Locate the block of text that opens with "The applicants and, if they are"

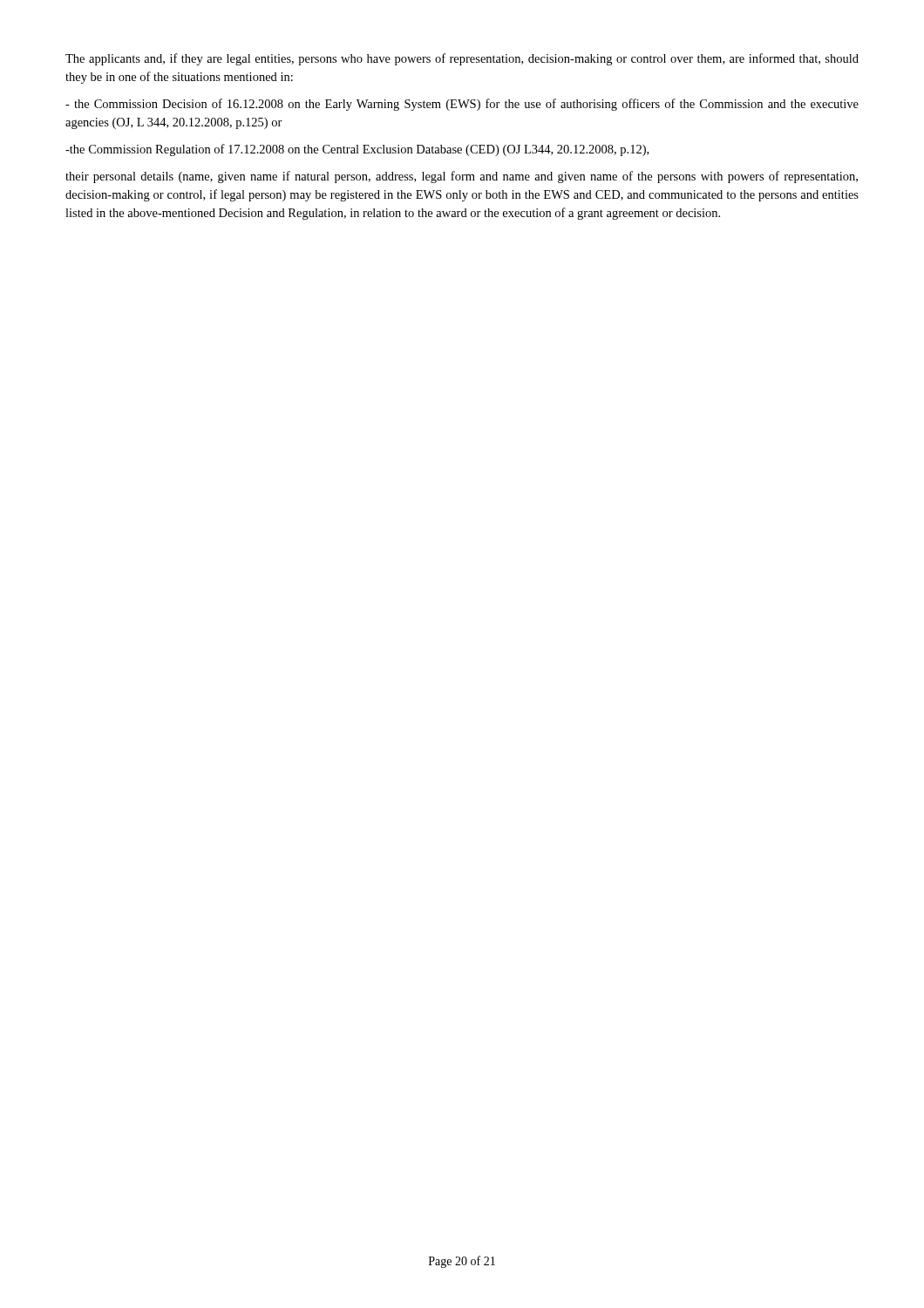point(462,68)
